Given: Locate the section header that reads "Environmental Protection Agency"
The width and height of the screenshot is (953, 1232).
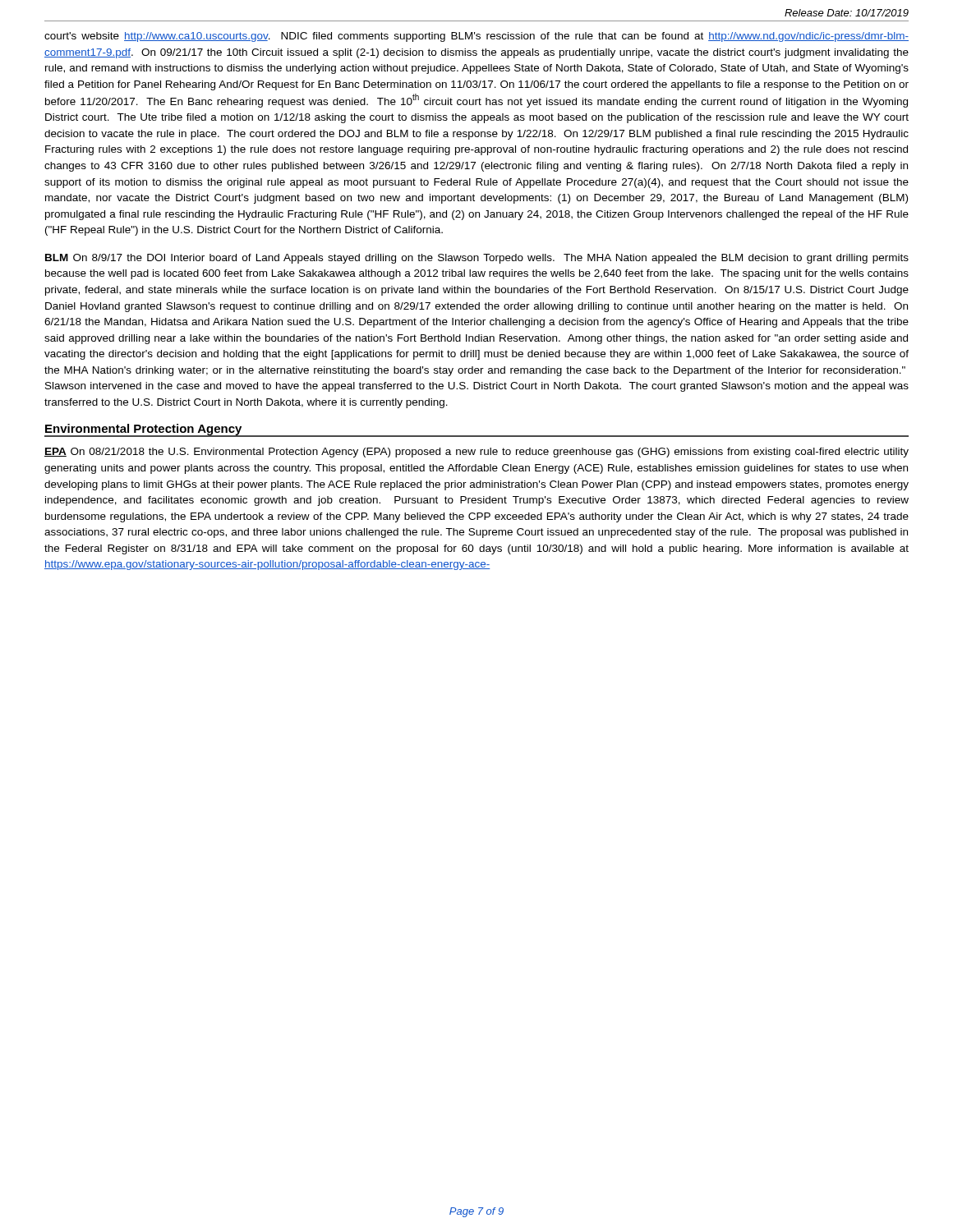Looking at the screenshot, I should pos(143,429).
